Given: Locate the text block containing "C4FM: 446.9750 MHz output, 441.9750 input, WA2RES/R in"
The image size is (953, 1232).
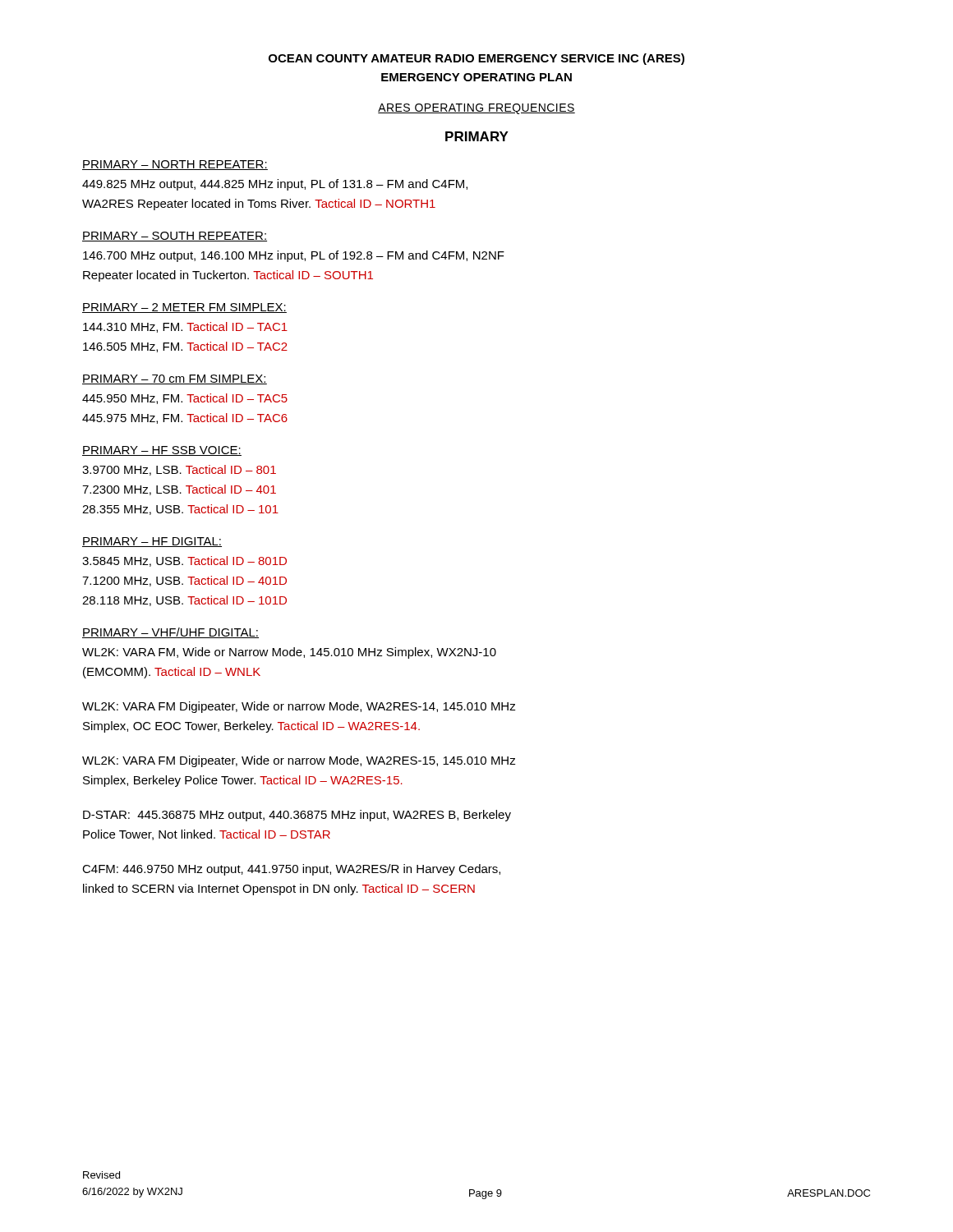Looking at the screenshot, I should [476, 879].
